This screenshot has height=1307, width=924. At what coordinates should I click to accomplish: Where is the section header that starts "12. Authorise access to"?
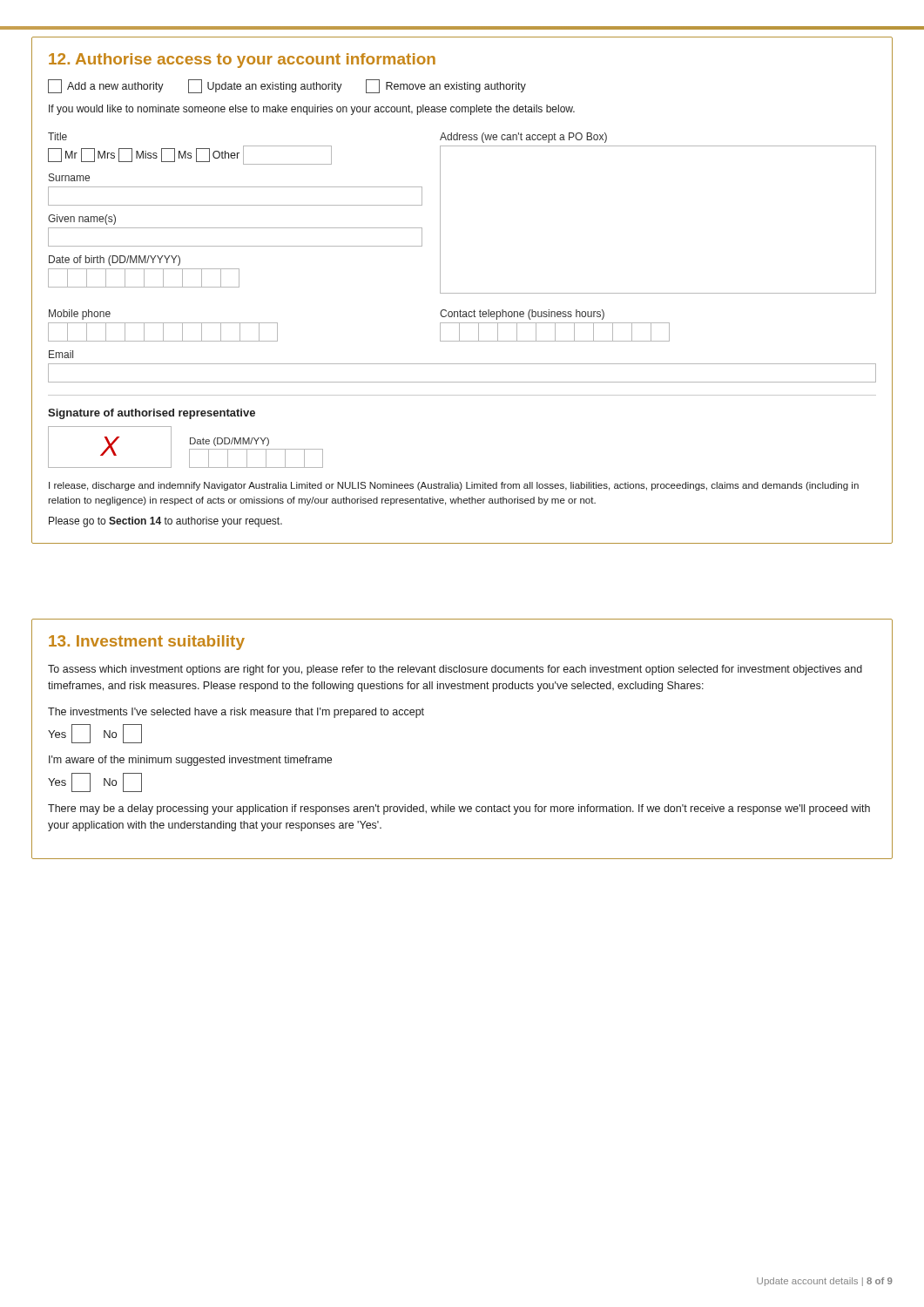pyautogui.click(x=242, y=61)
